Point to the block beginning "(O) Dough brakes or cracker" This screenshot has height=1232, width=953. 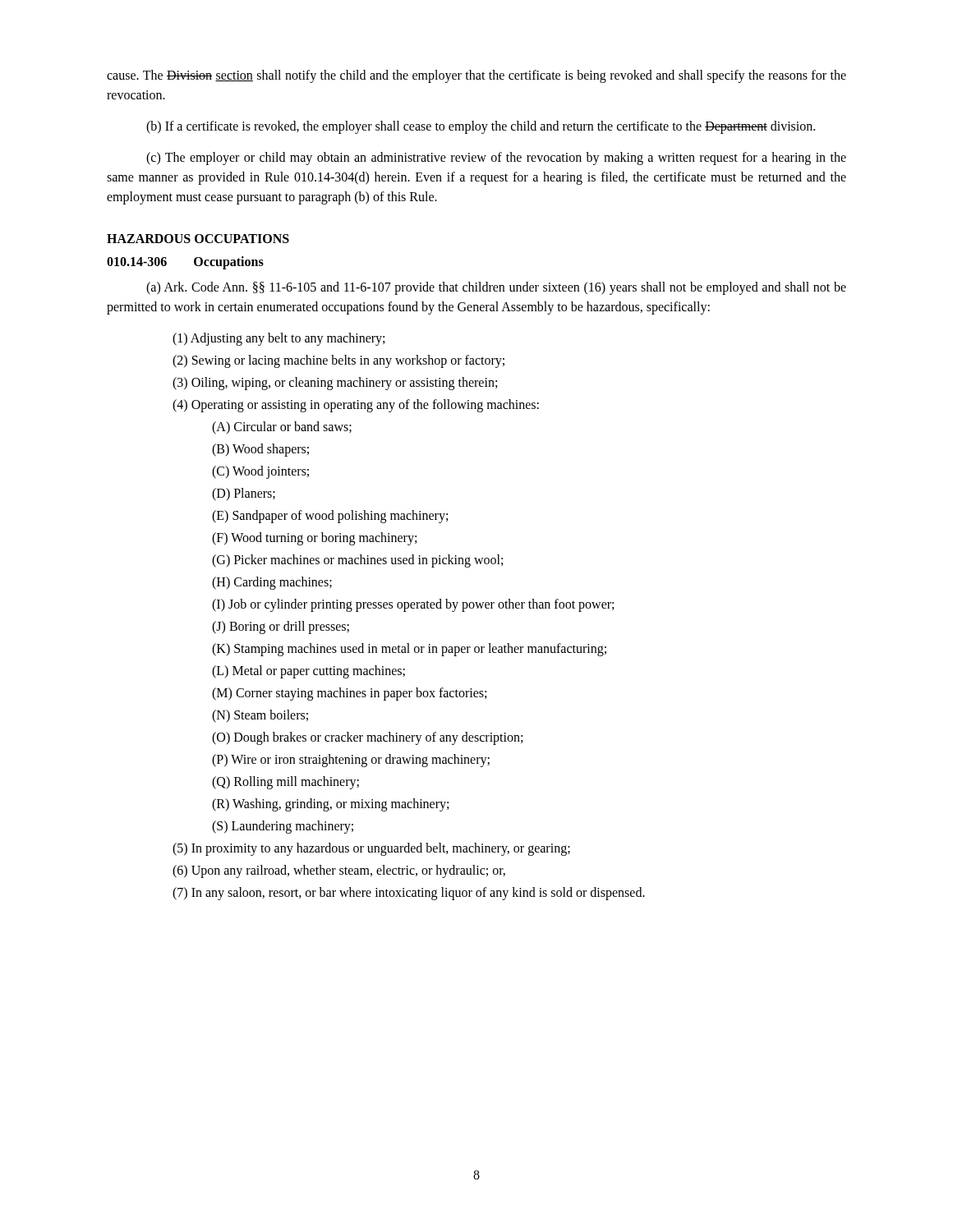click(368, 737)
